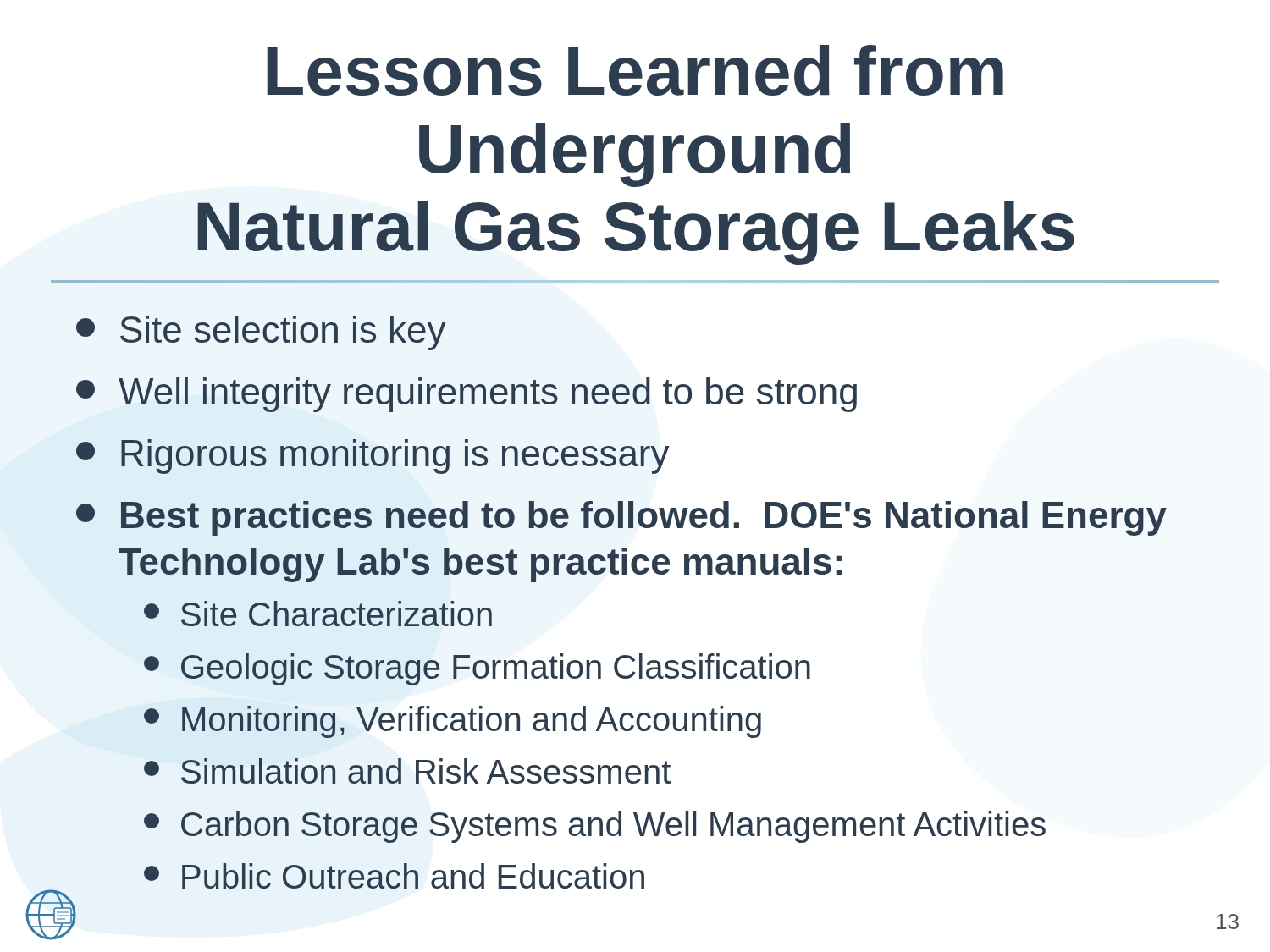Locate the list item containing "Well integrity requirements"

(639, 392)
